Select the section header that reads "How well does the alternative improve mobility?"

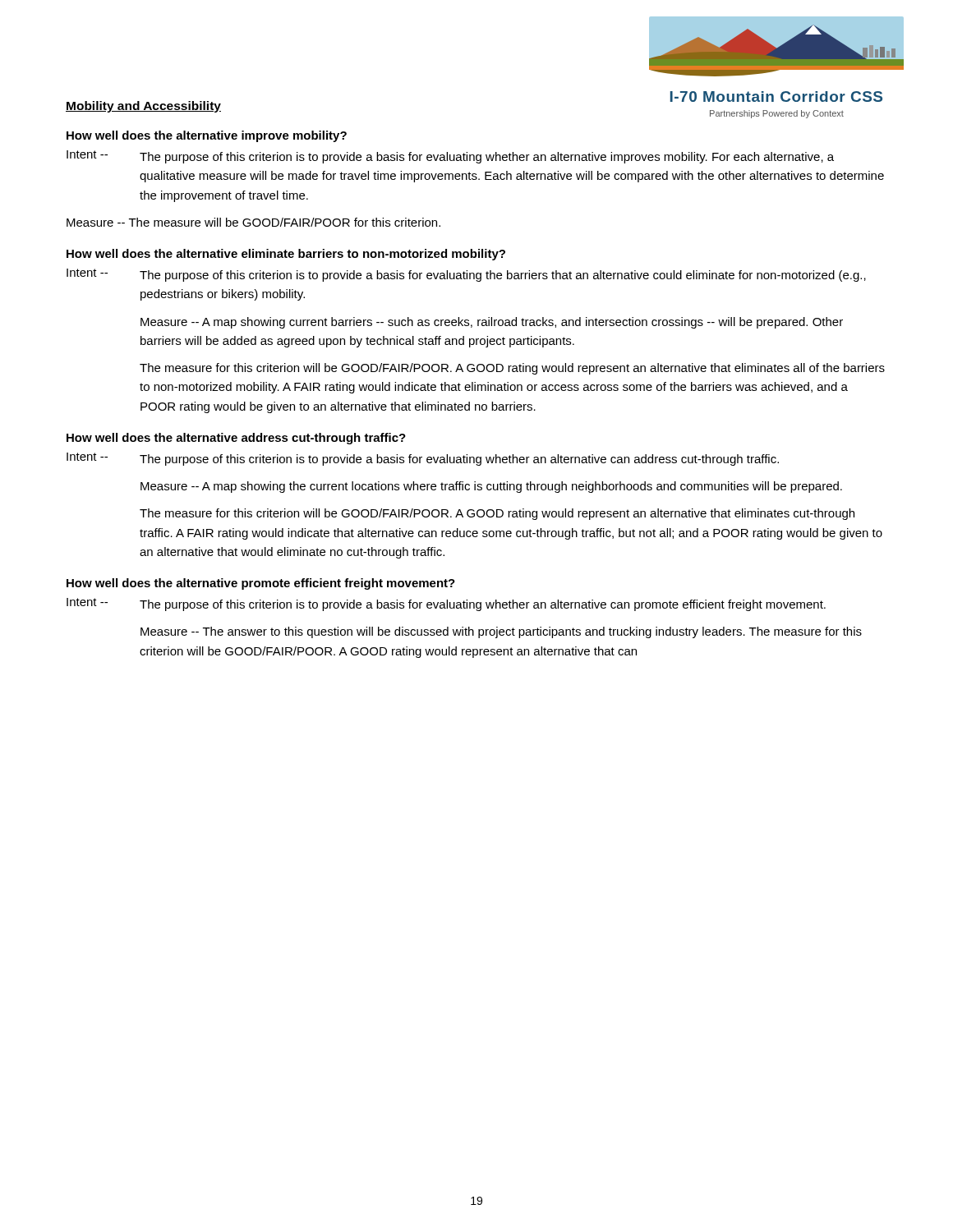(206, 135)
